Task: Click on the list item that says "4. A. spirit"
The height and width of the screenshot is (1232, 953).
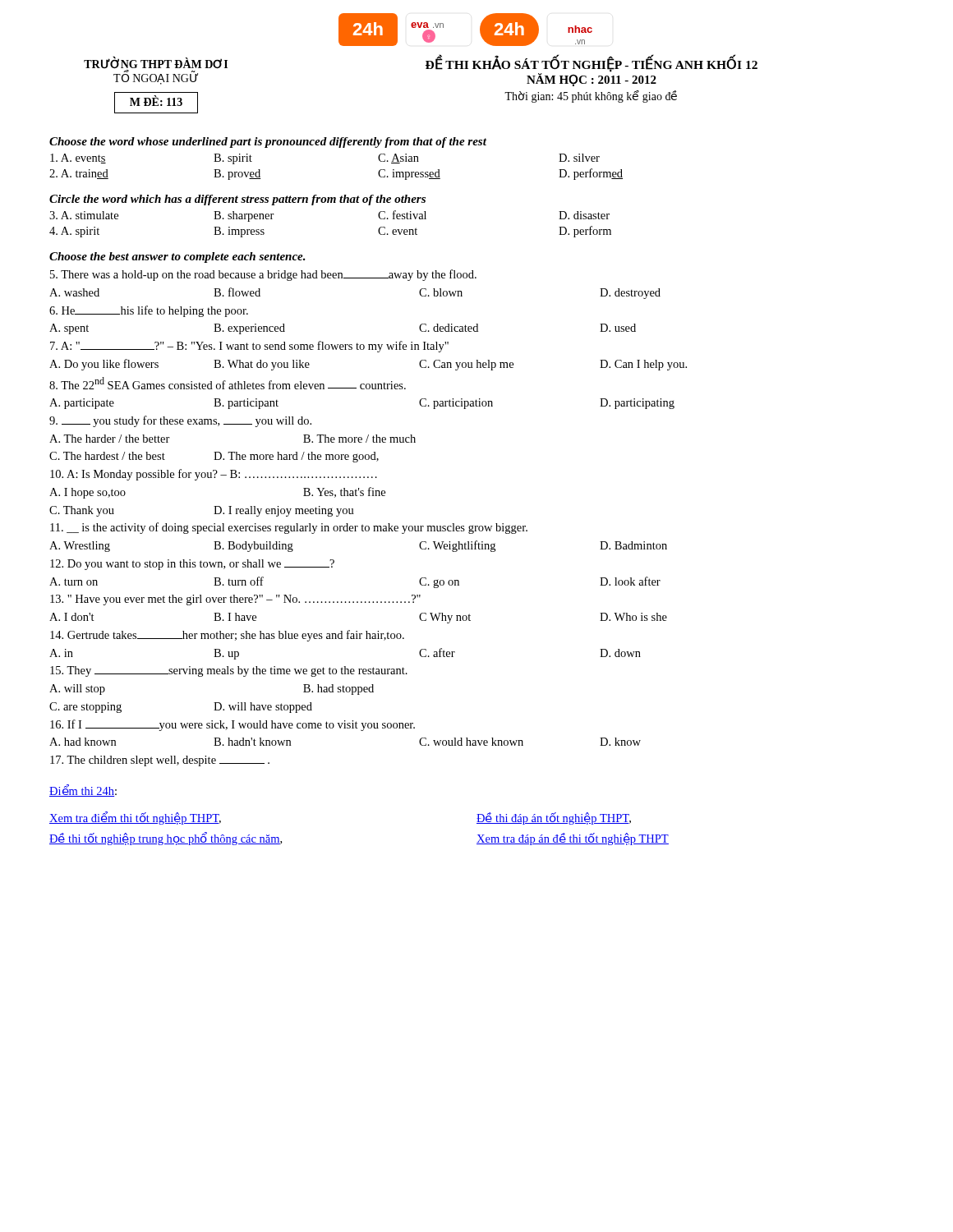Action: point(81,231)
